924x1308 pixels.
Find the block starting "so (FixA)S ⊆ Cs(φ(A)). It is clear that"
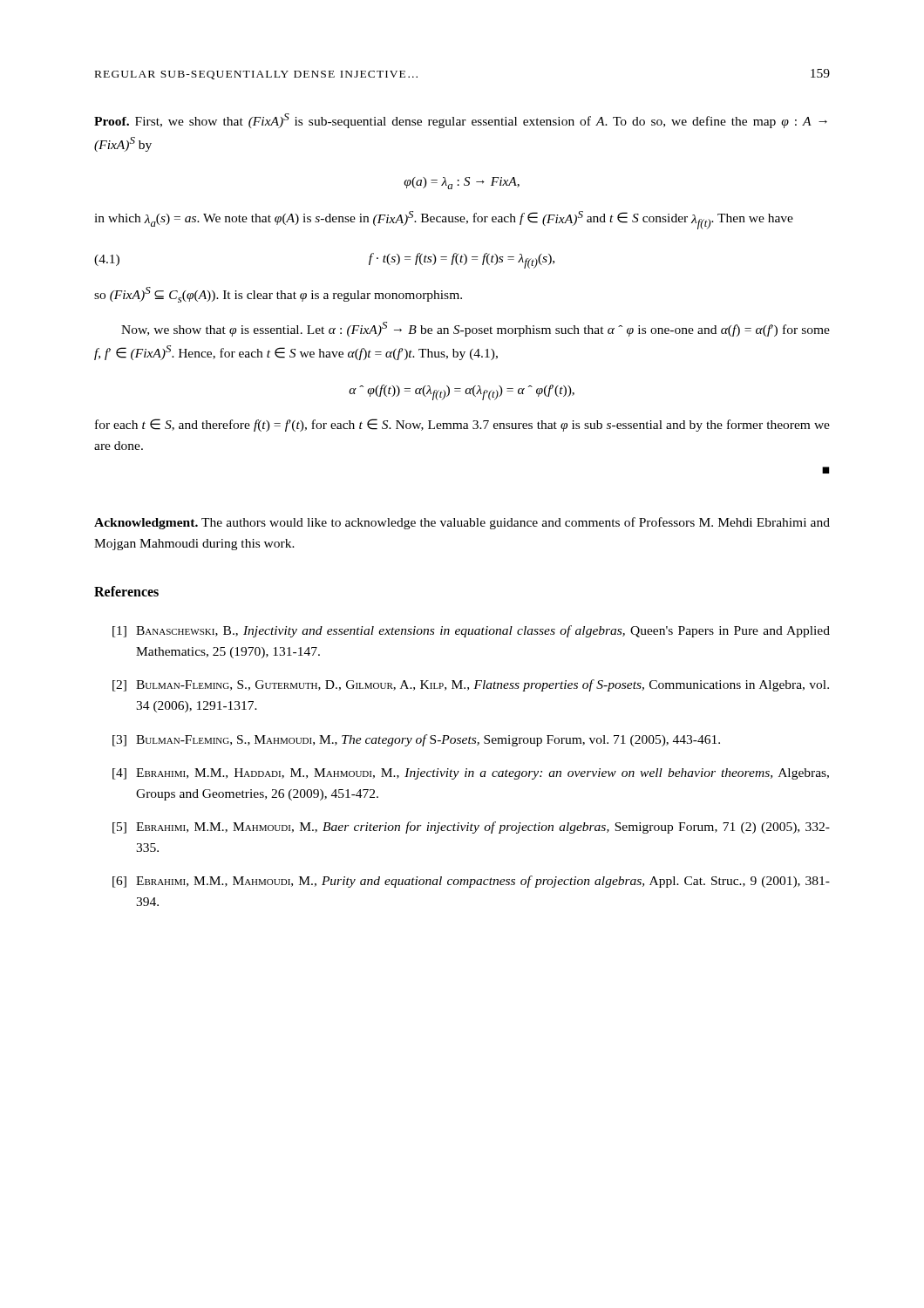click(x=462, y=323)
